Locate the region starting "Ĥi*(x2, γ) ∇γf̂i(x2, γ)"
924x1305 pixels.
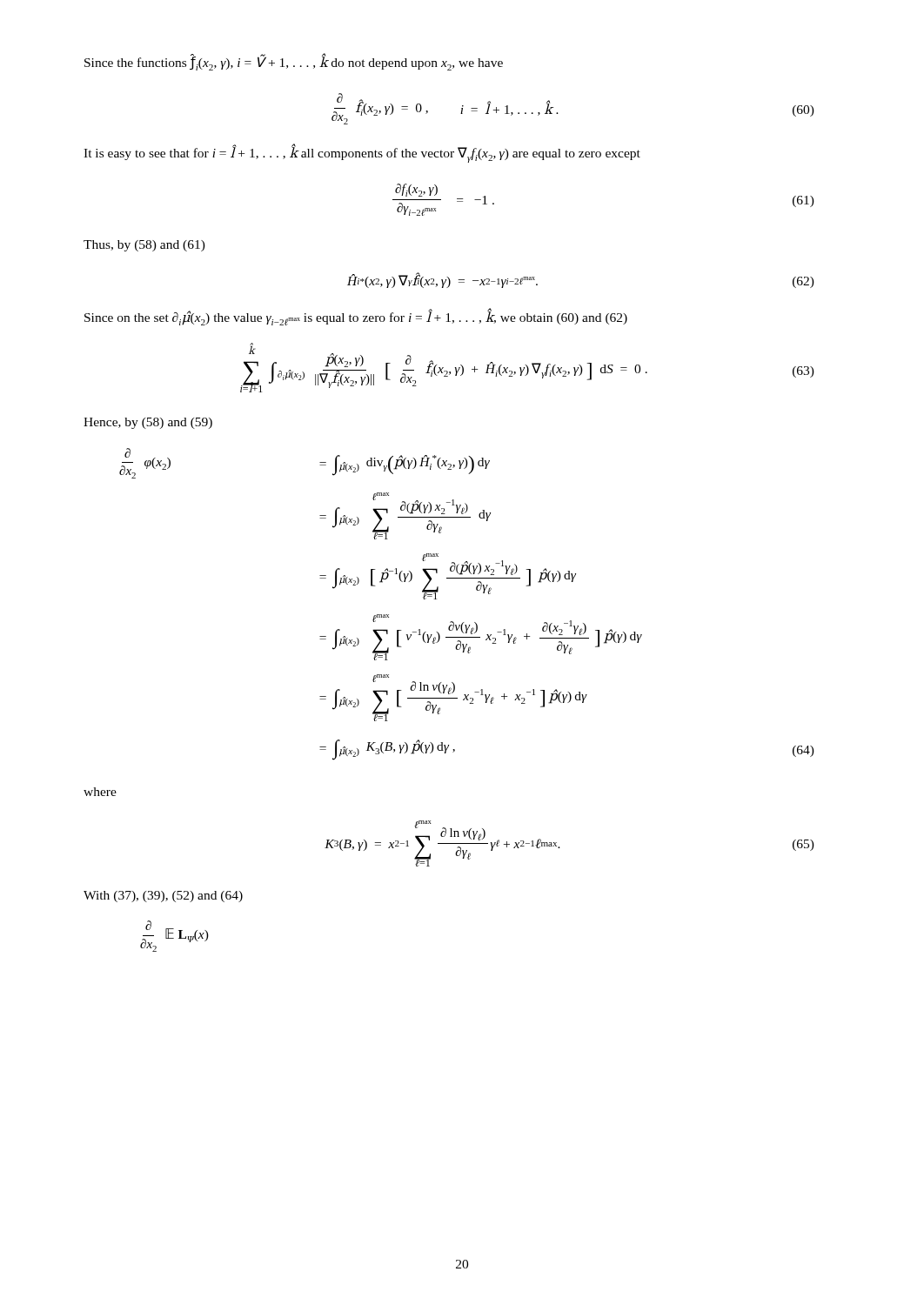[x=449, y=281]
